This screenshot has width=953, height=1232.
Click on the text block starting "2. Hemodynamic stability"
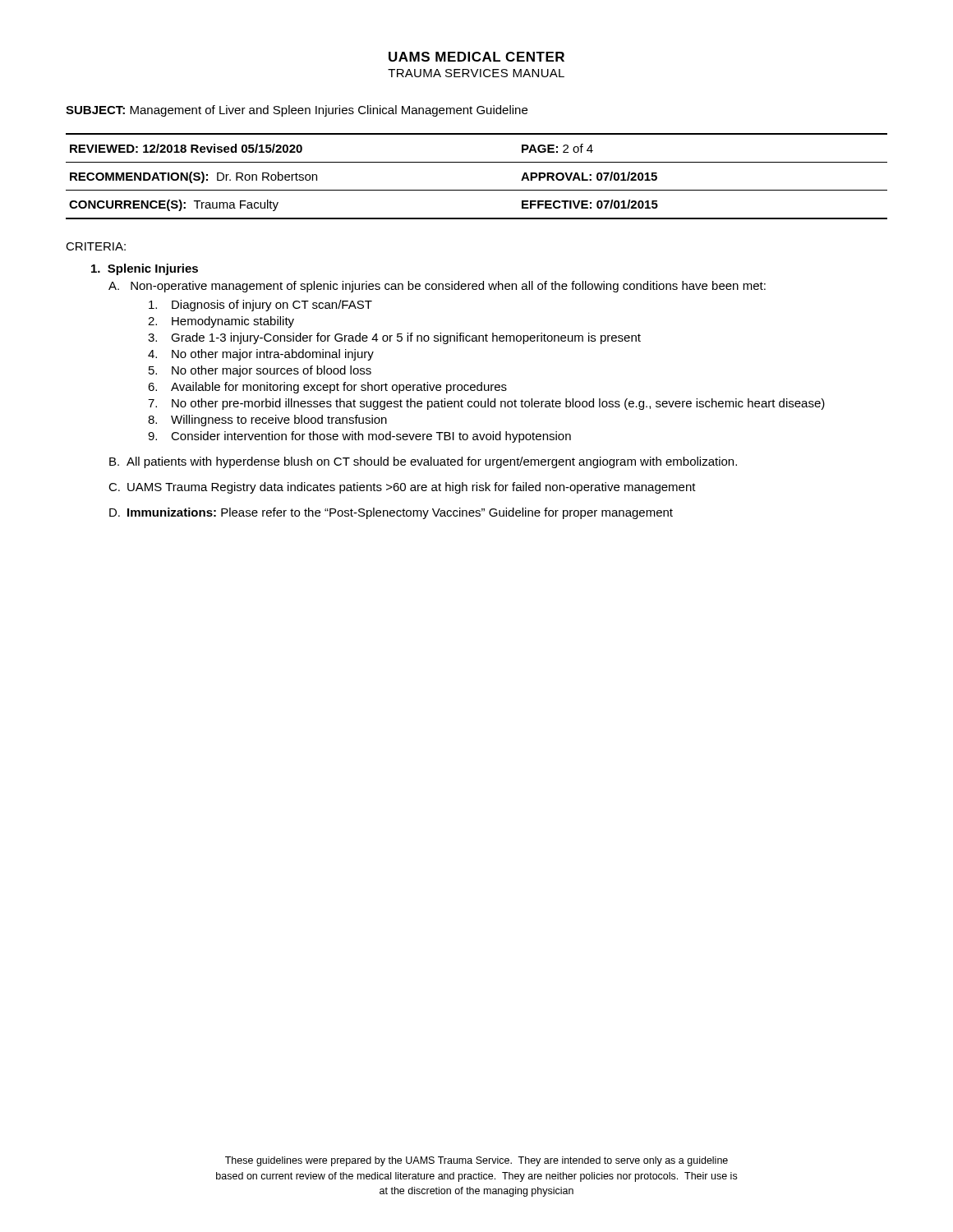221,322
